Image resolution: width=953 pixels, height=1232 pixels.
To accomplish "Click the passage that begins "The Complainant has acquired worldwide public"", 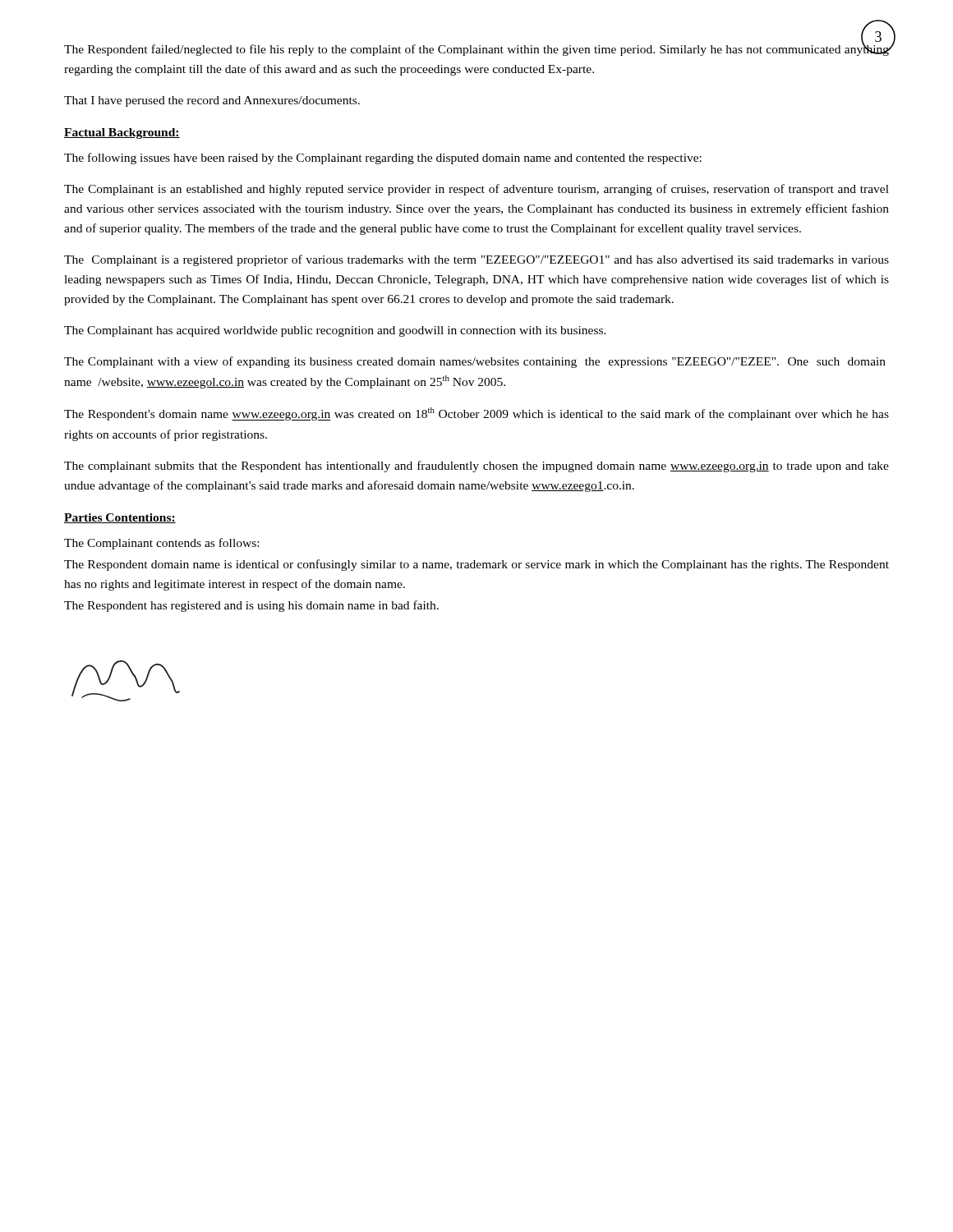I will tap(476, 330).
